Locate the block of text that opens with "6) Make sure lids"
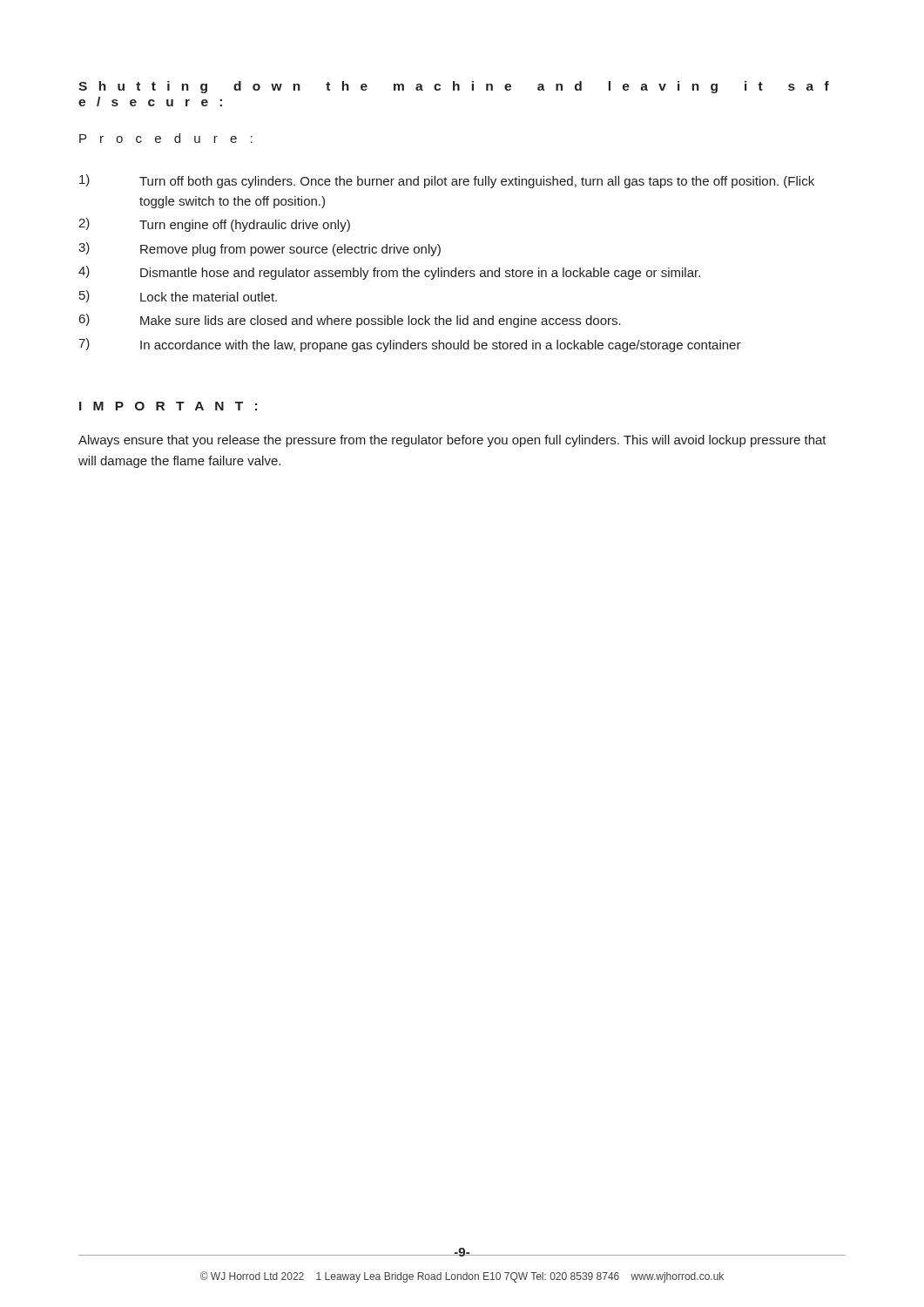The width and height of the screenshot is (924, 1307). [x=462, y=321]
